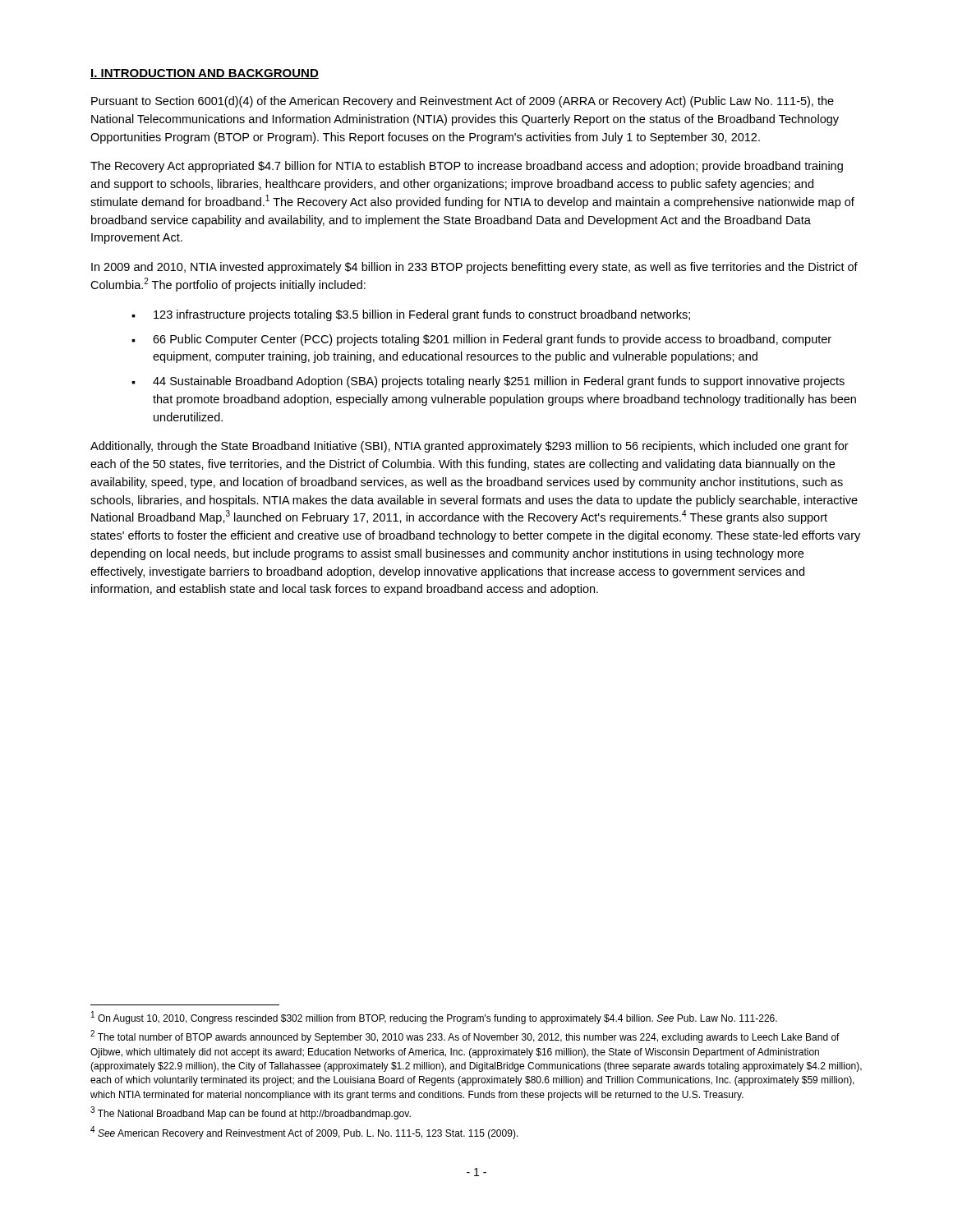Find the footnote containing "3 The National Broadband Map"
Viewport: 953px width, 1232px height.
(x=251, y=1113)
